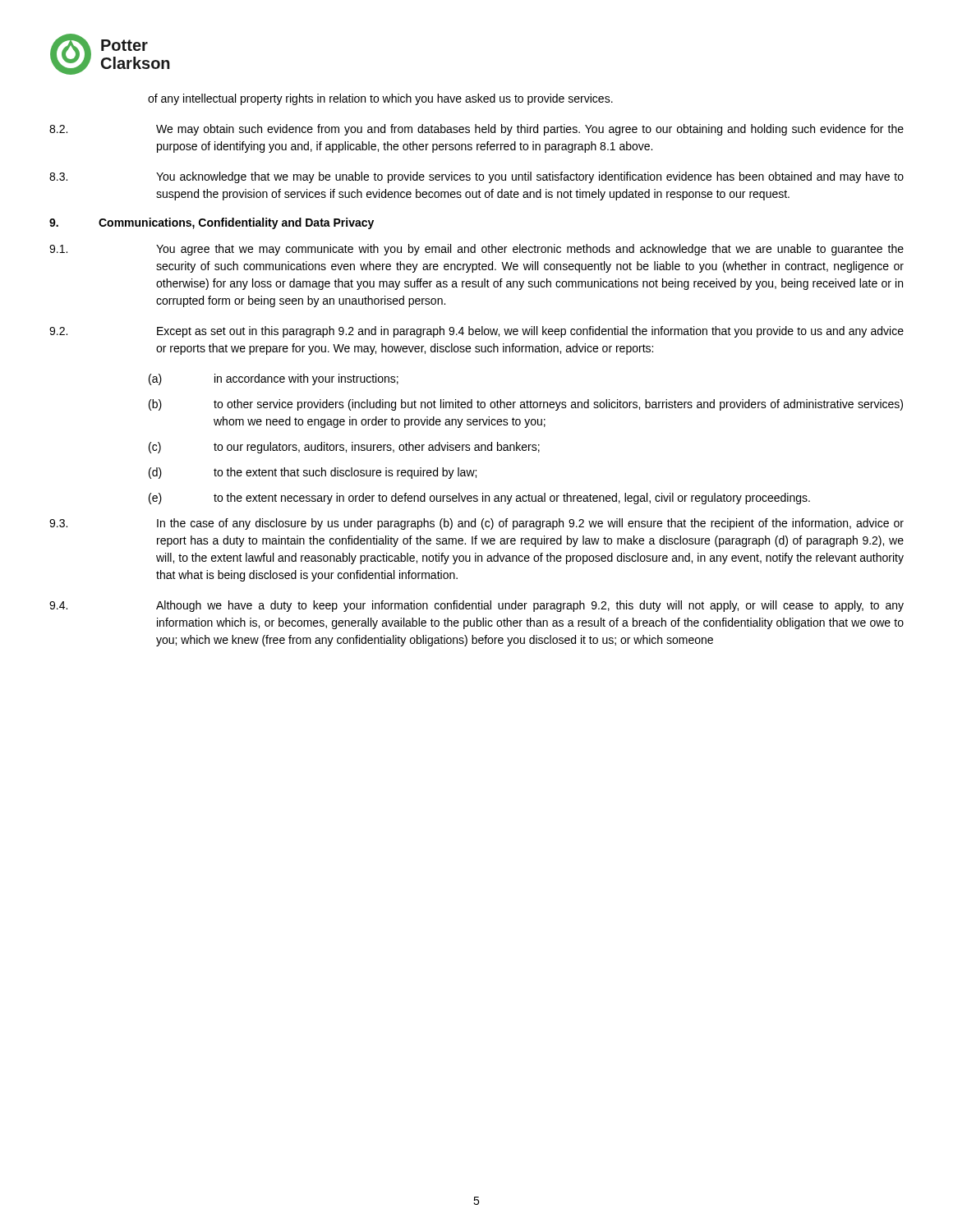953x1232 pixels.
Task: Find the list item containing "8.3. You acknowledge that we may be unable"
Action: (476, 186)
